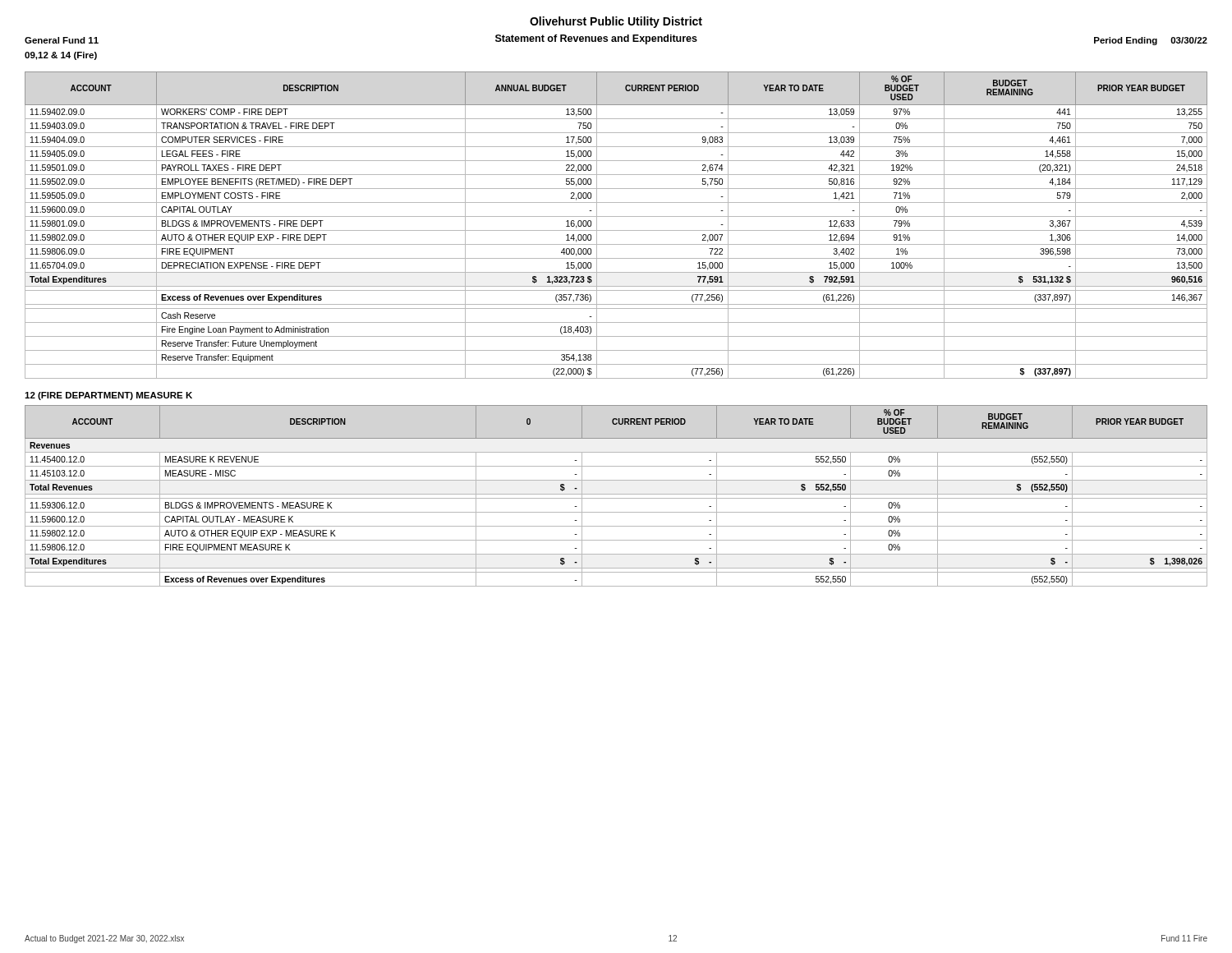
Task: Click on the table containing "$ -"
Action: pyautogui.click(x=616, y=496)
